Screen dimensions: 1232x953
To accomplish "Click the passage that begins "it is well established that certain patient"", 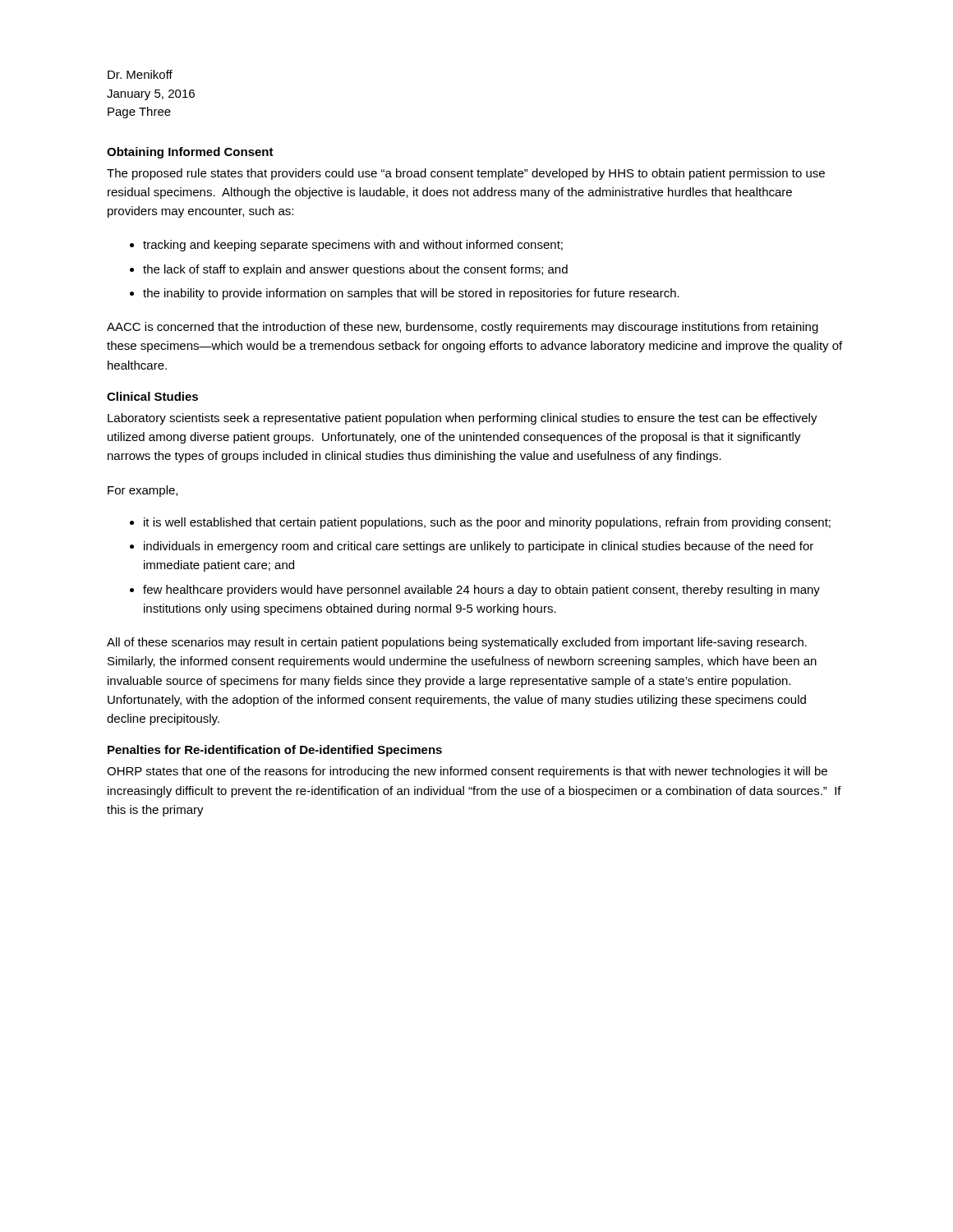I will pyautogui.click(x=487, y=522).
